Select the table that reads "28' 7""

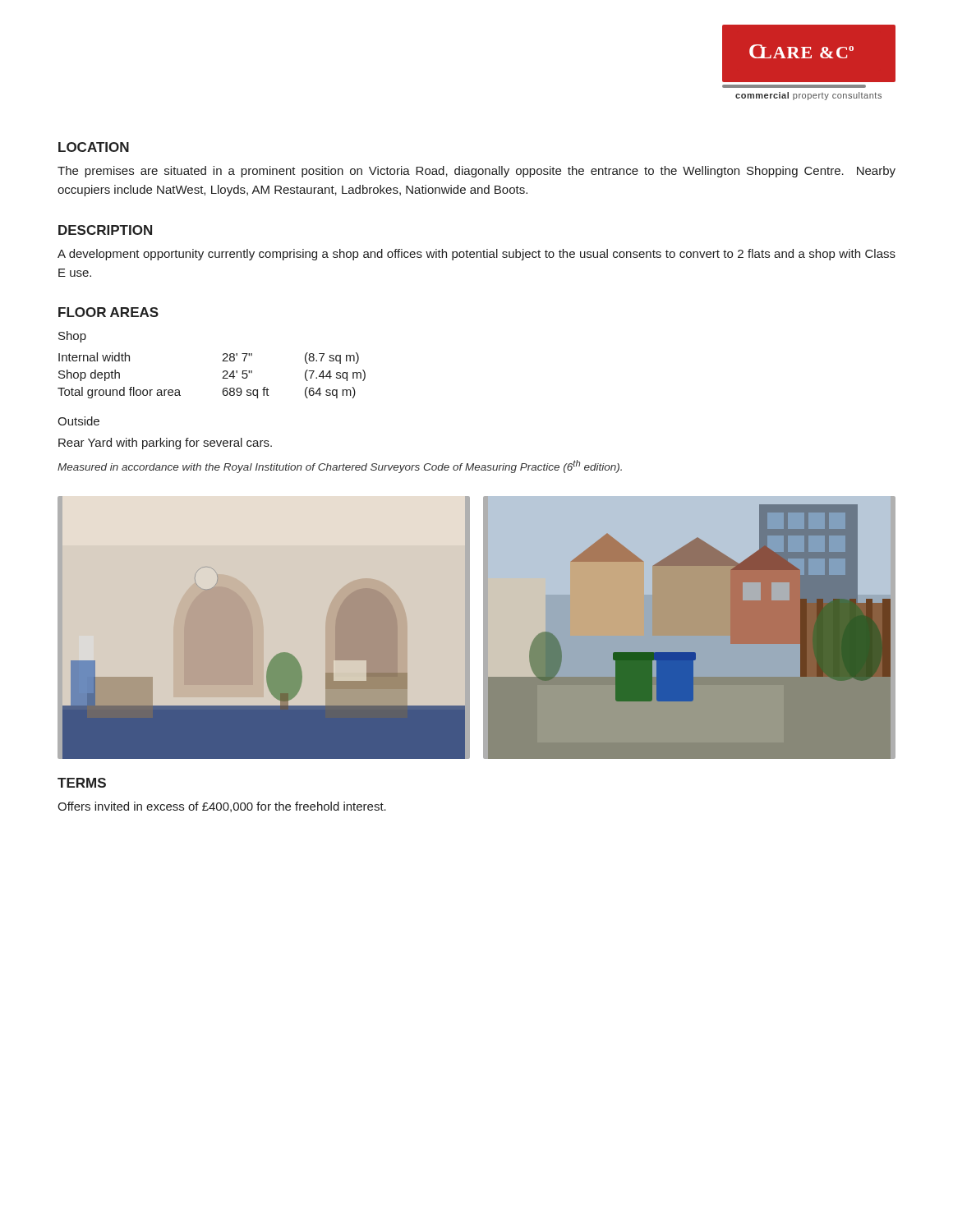[x=476, y=374]
